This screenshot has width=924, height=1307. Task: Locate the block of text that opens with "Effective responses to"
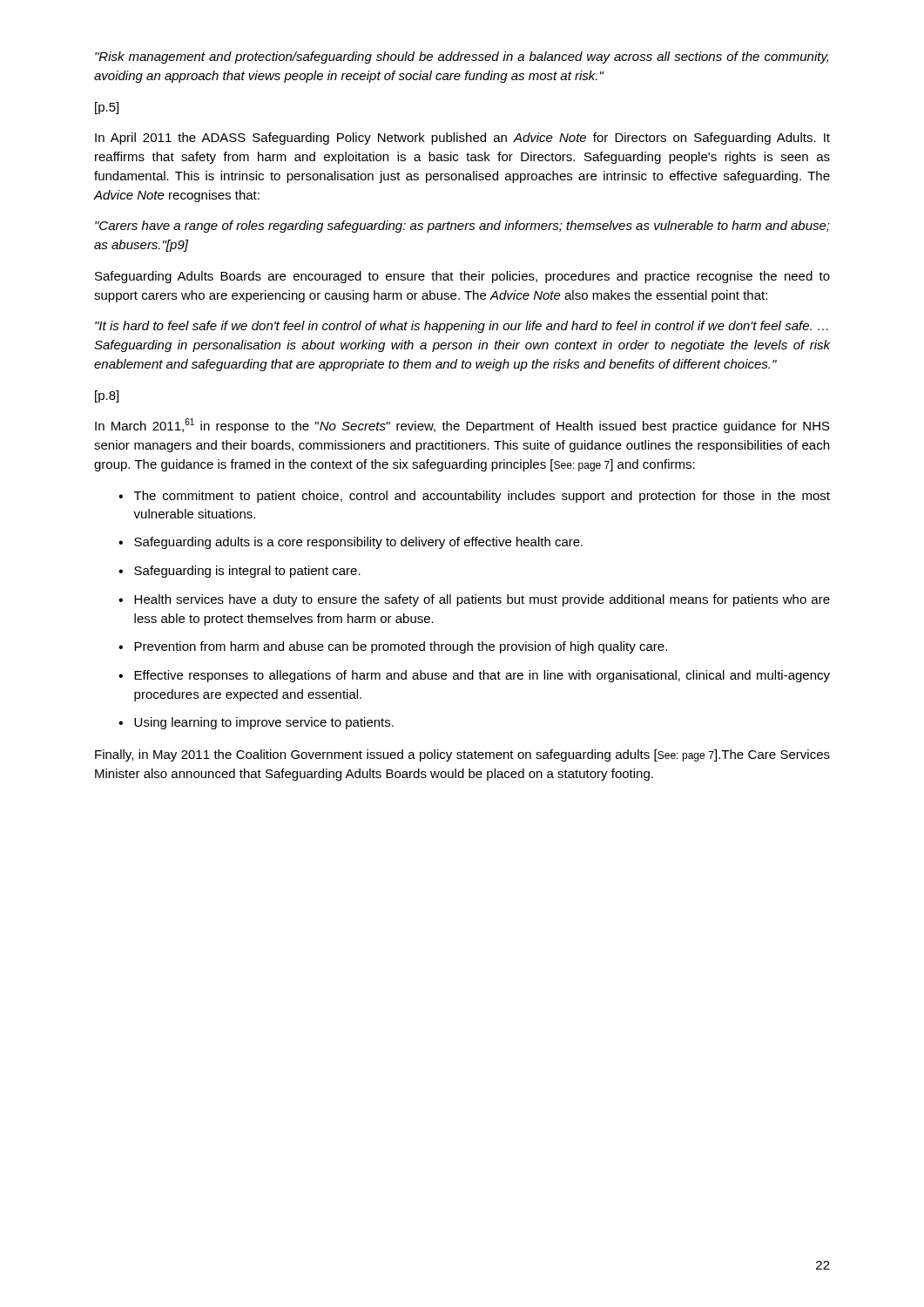[482, 685]
